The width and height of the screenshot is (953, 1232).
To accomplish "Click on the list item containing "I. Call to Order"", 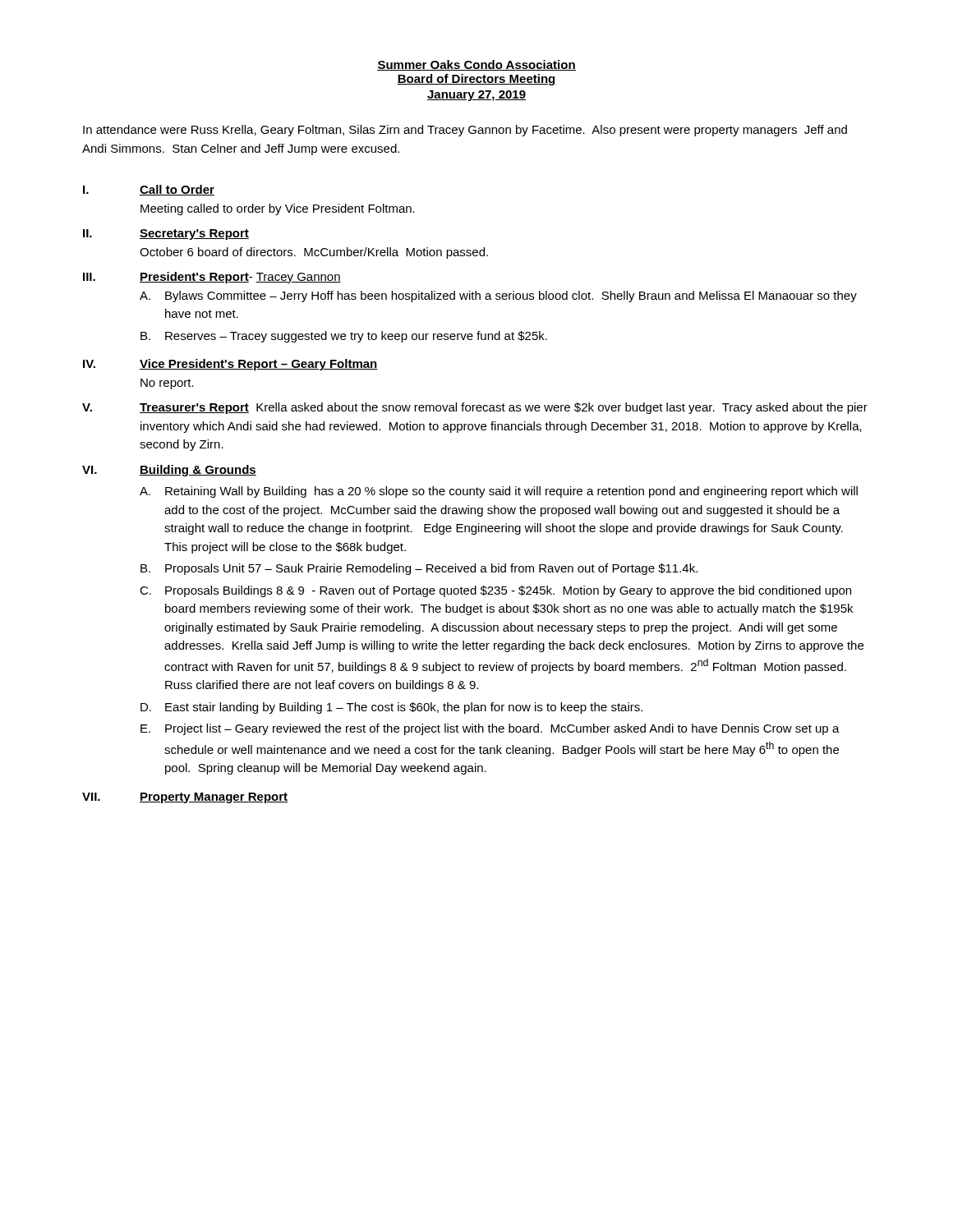I will (149, 190).
